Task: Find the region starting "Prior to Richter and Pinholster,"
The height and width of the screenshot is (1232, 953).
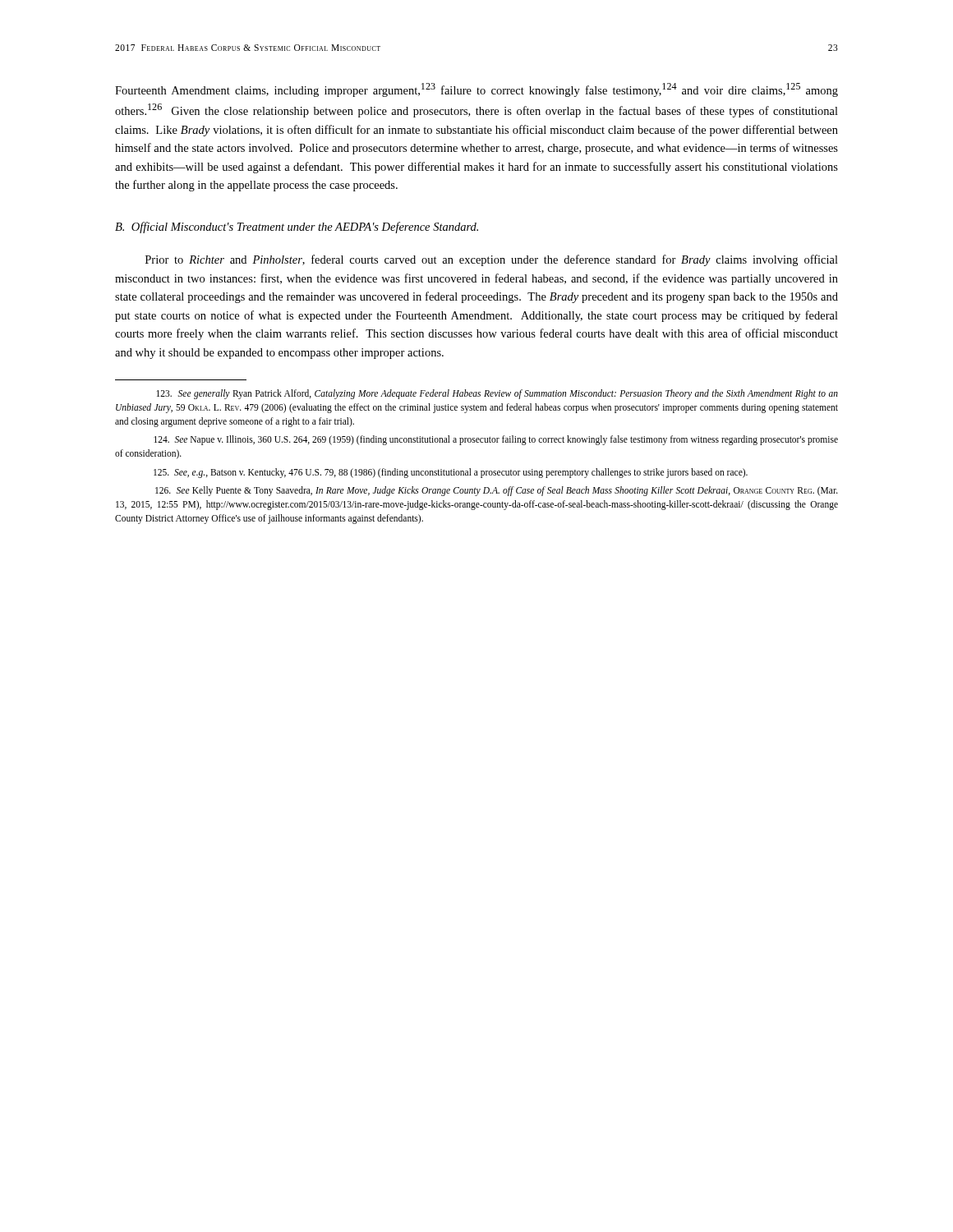Action: (476, 306)
